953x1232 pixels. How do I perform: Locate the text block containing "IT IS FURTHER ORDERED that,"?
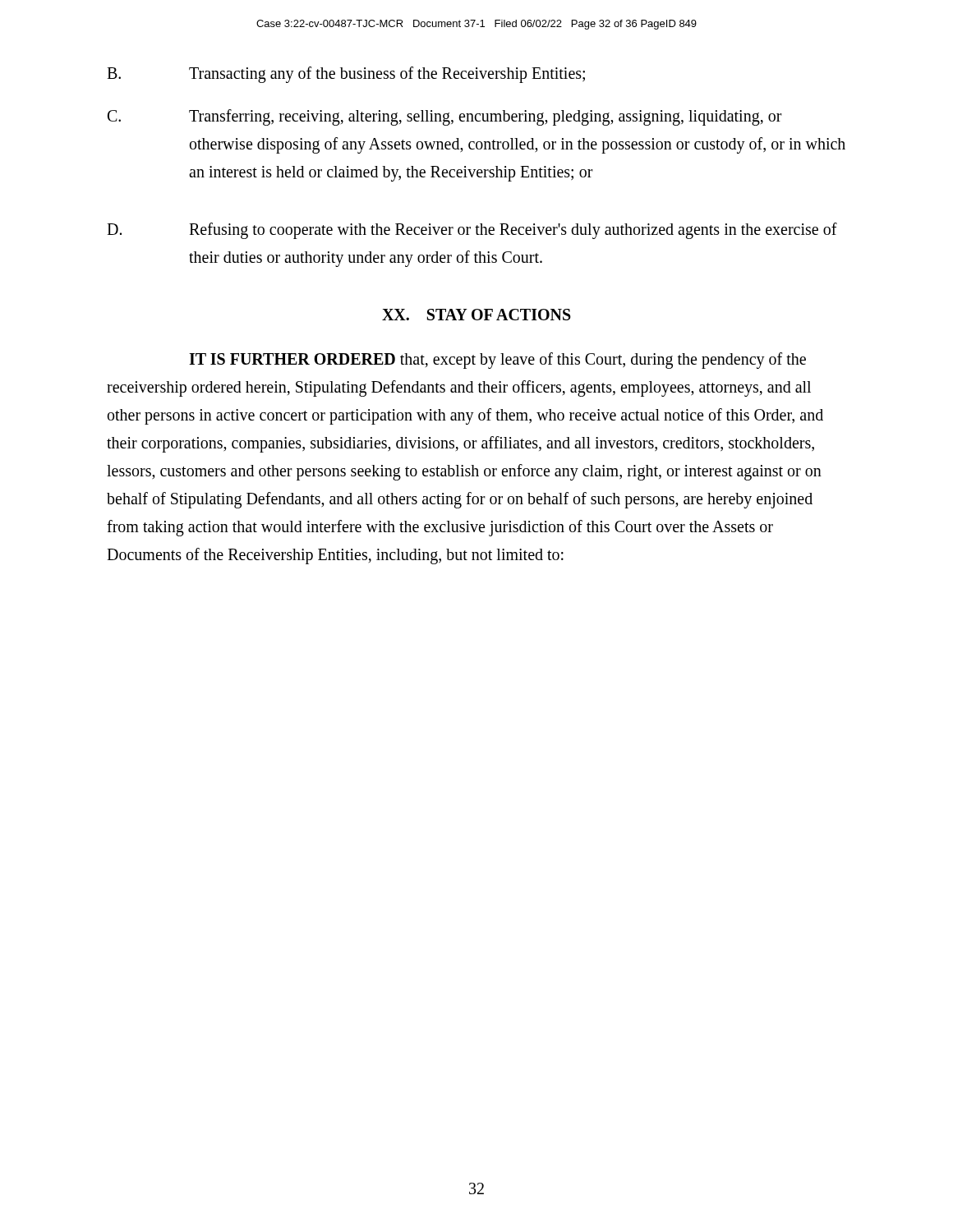(x=476, y=457)
